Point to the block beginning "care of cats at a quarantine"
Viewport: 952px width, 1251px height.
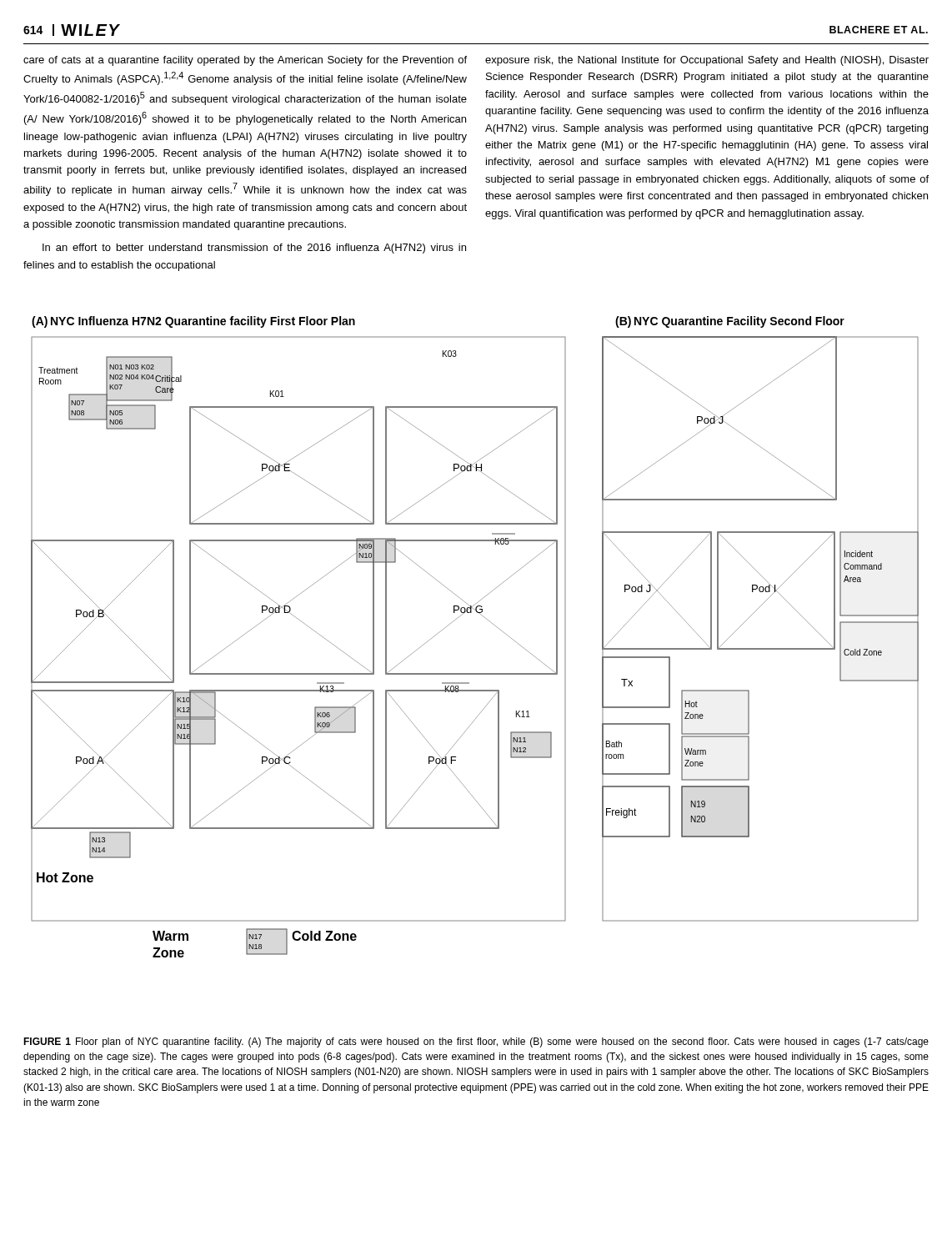pyautogui.click(x=245, y=163)
